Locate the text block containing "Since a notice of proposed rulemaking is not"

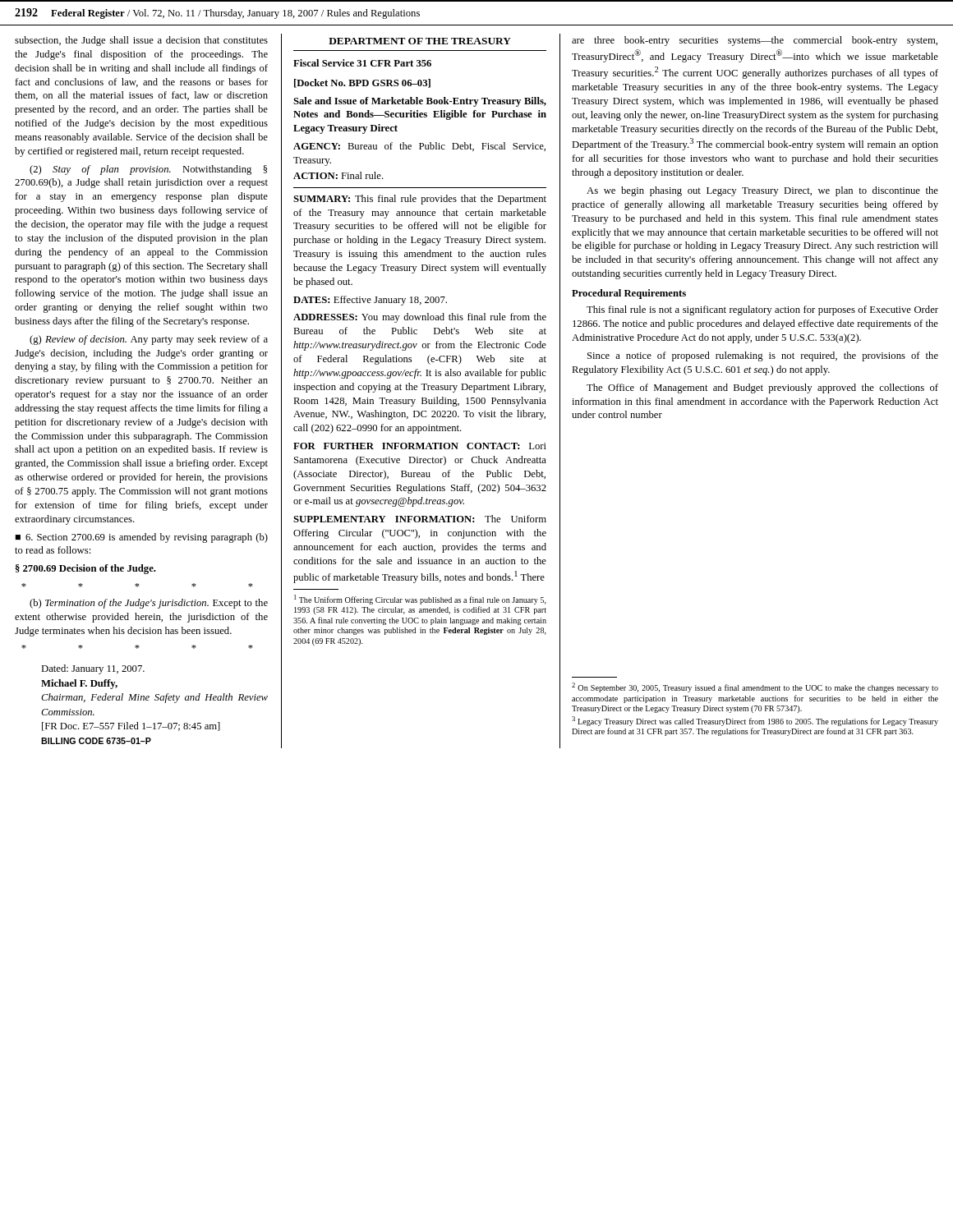click(755, 363)
